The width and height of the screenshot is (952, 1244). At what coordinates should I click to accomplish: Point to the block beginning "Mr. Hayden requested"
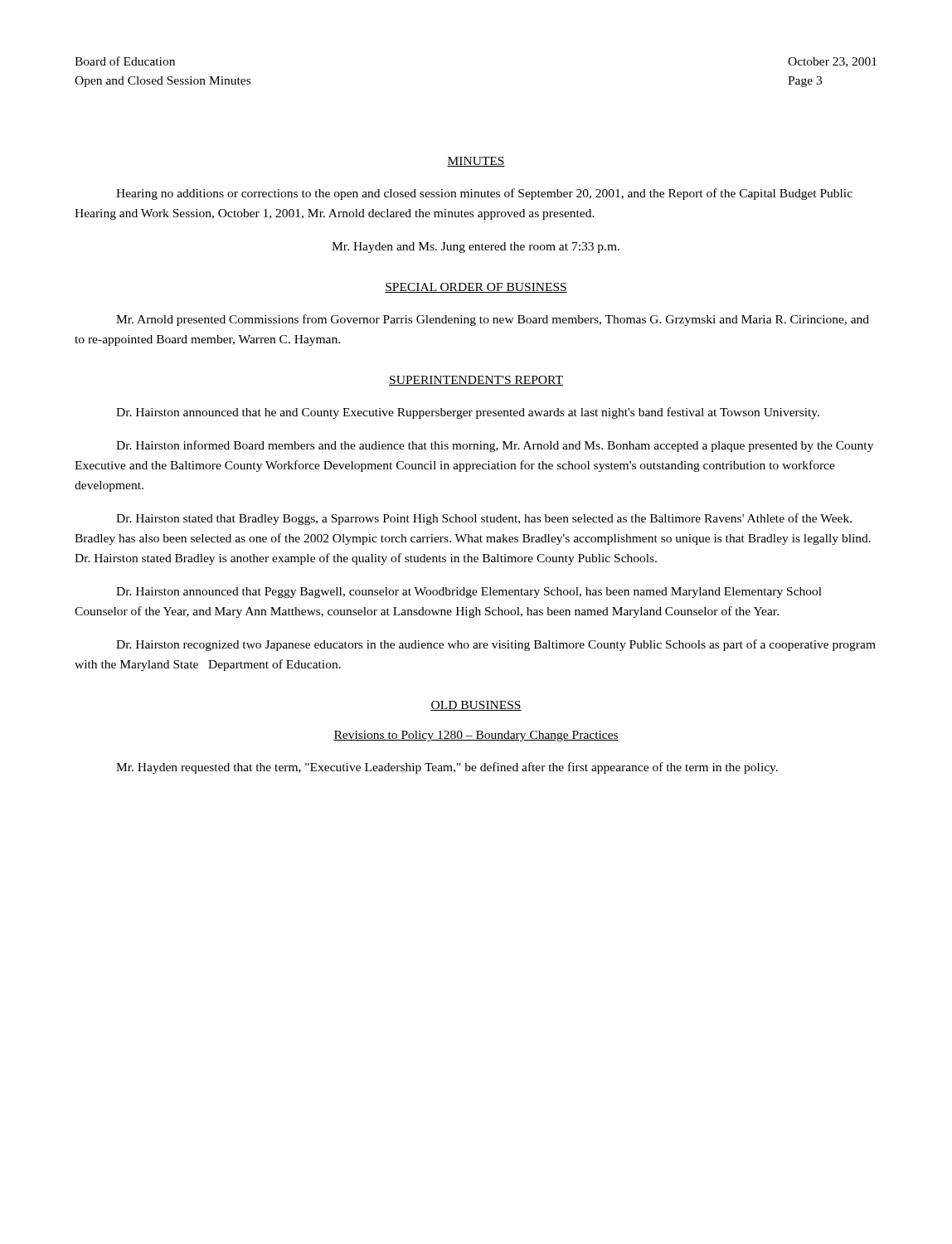447,767
